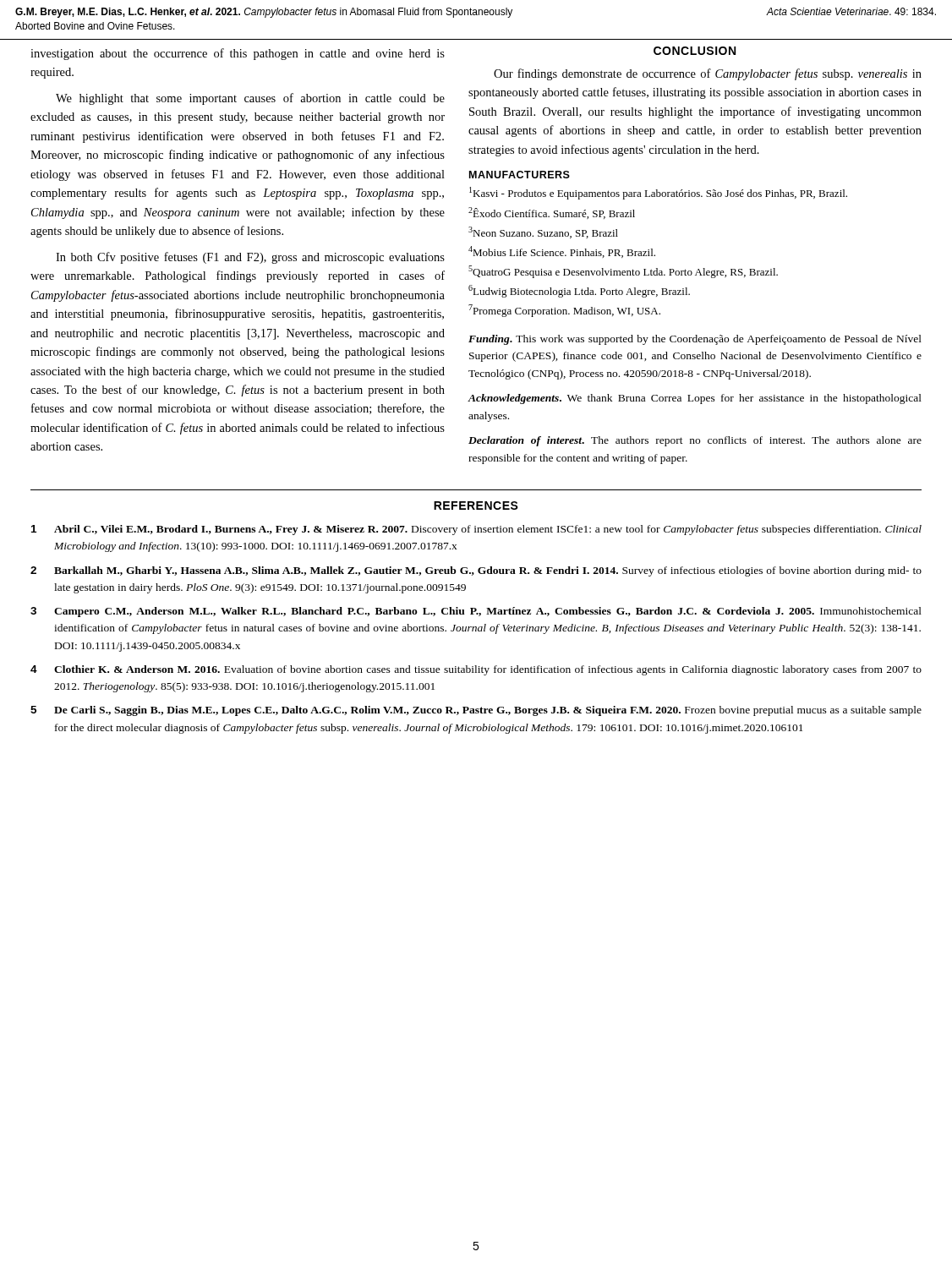The image size is (952, 1268).
Task: Locate the block of text that opens with "5 De Carli S.,"
Action: tap(476, 719)
